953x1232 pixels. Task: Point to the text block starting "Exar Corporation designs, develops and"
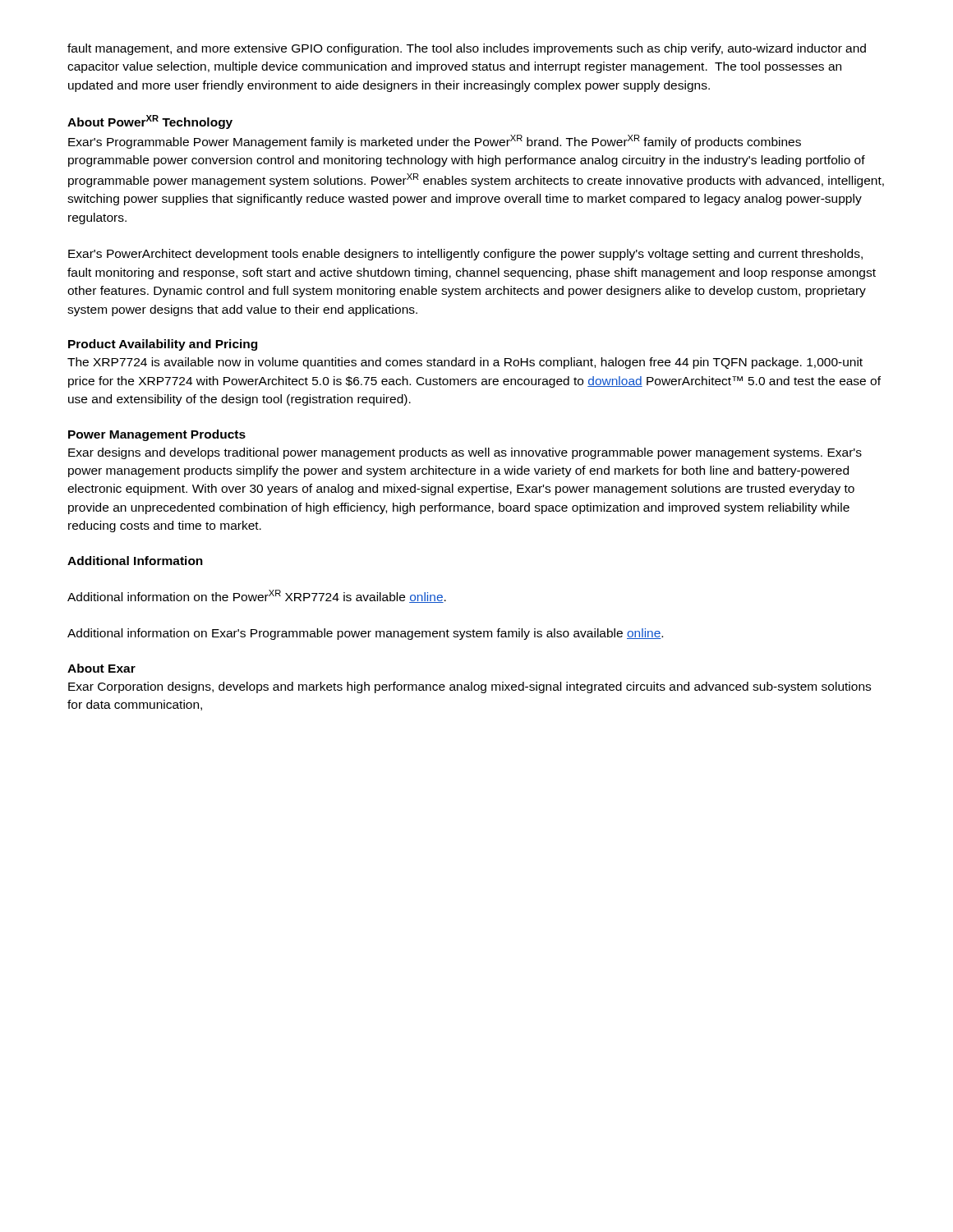[469, 695]
